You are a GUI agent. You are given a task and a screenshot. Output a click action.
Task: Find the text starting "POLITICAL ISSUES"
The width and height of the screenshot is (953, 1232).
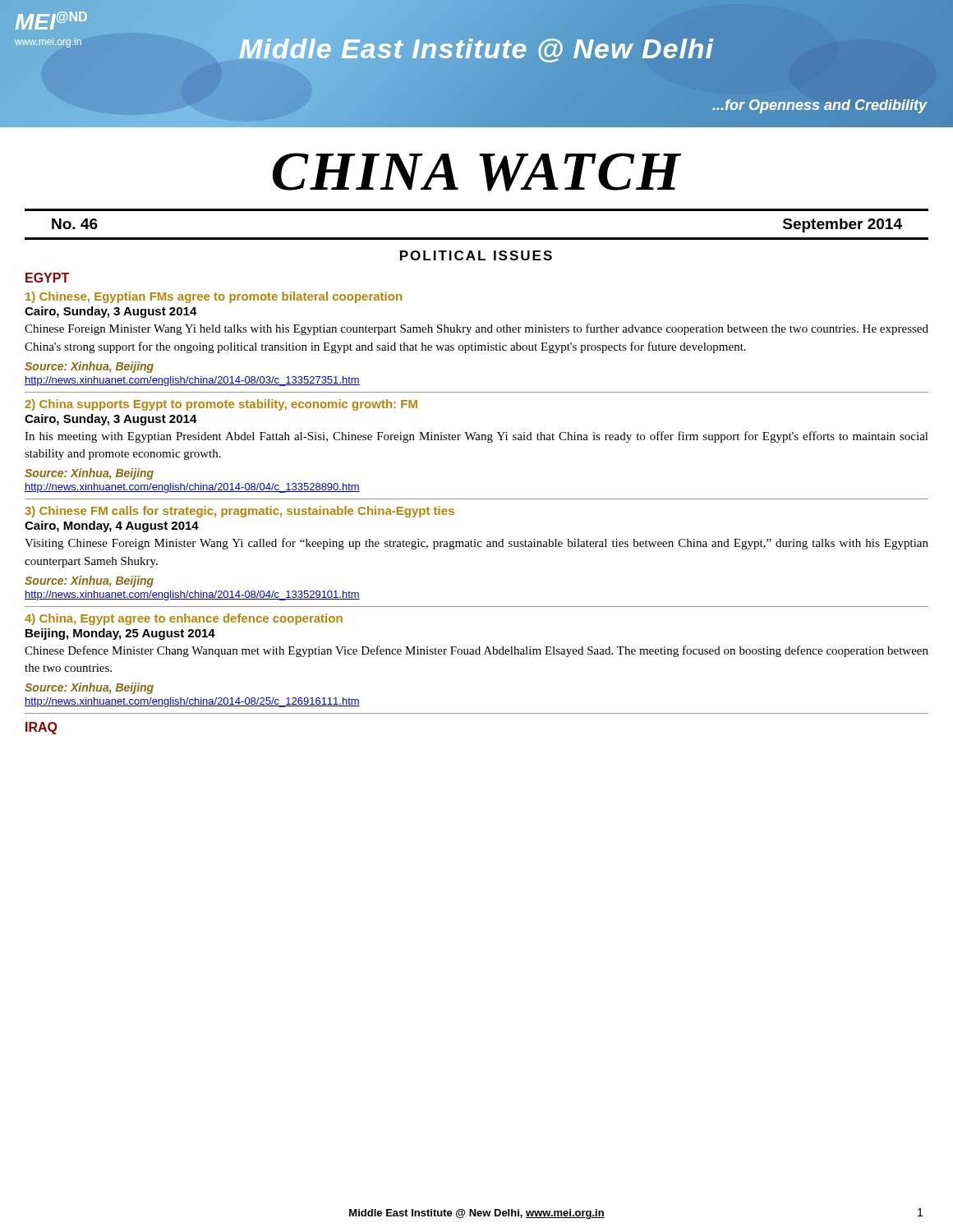click(476, 256)
